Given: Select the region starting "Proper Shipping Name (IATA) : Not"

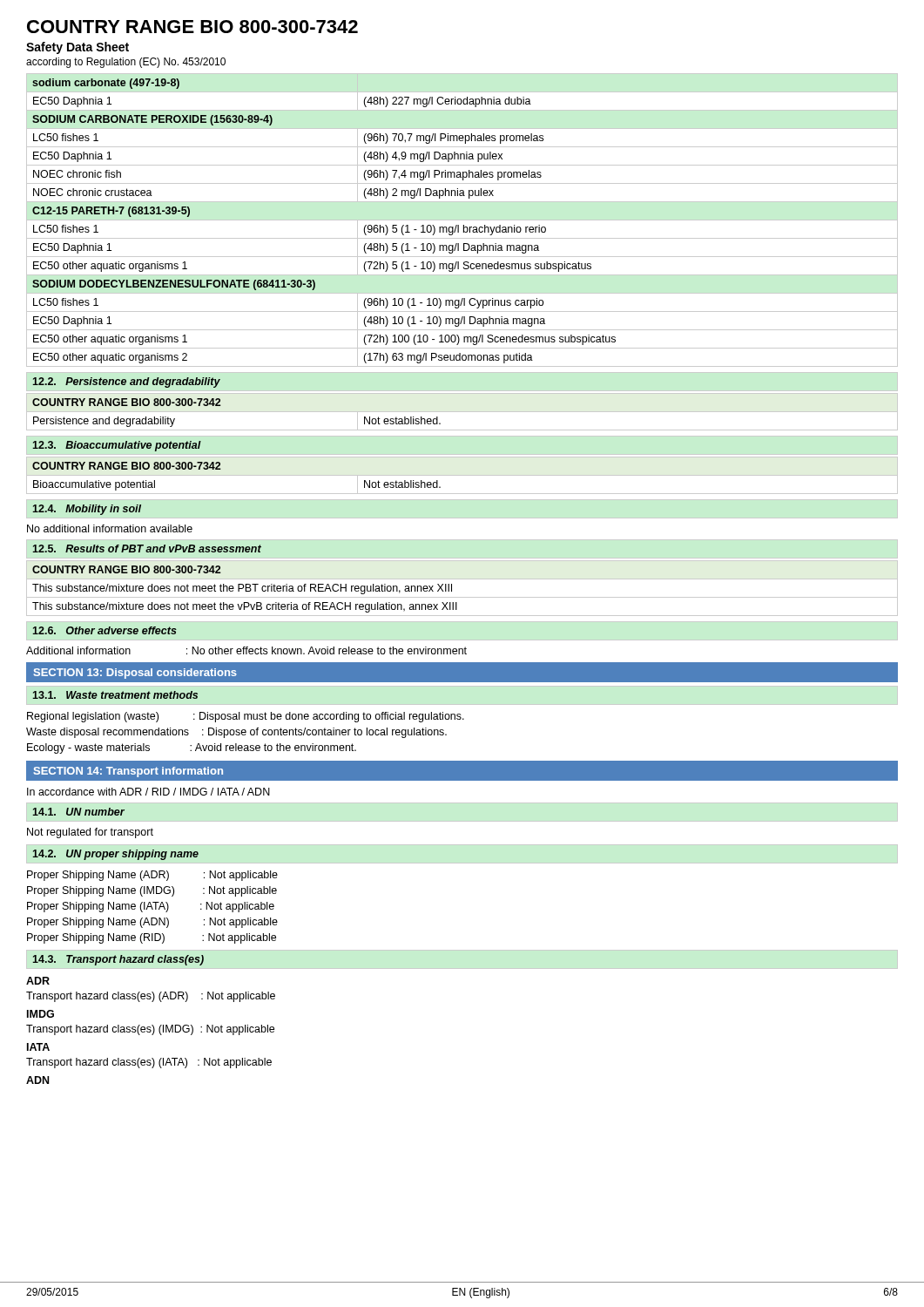Looking at the screenshot, I should pyautogui.click(x=150, y=906).
